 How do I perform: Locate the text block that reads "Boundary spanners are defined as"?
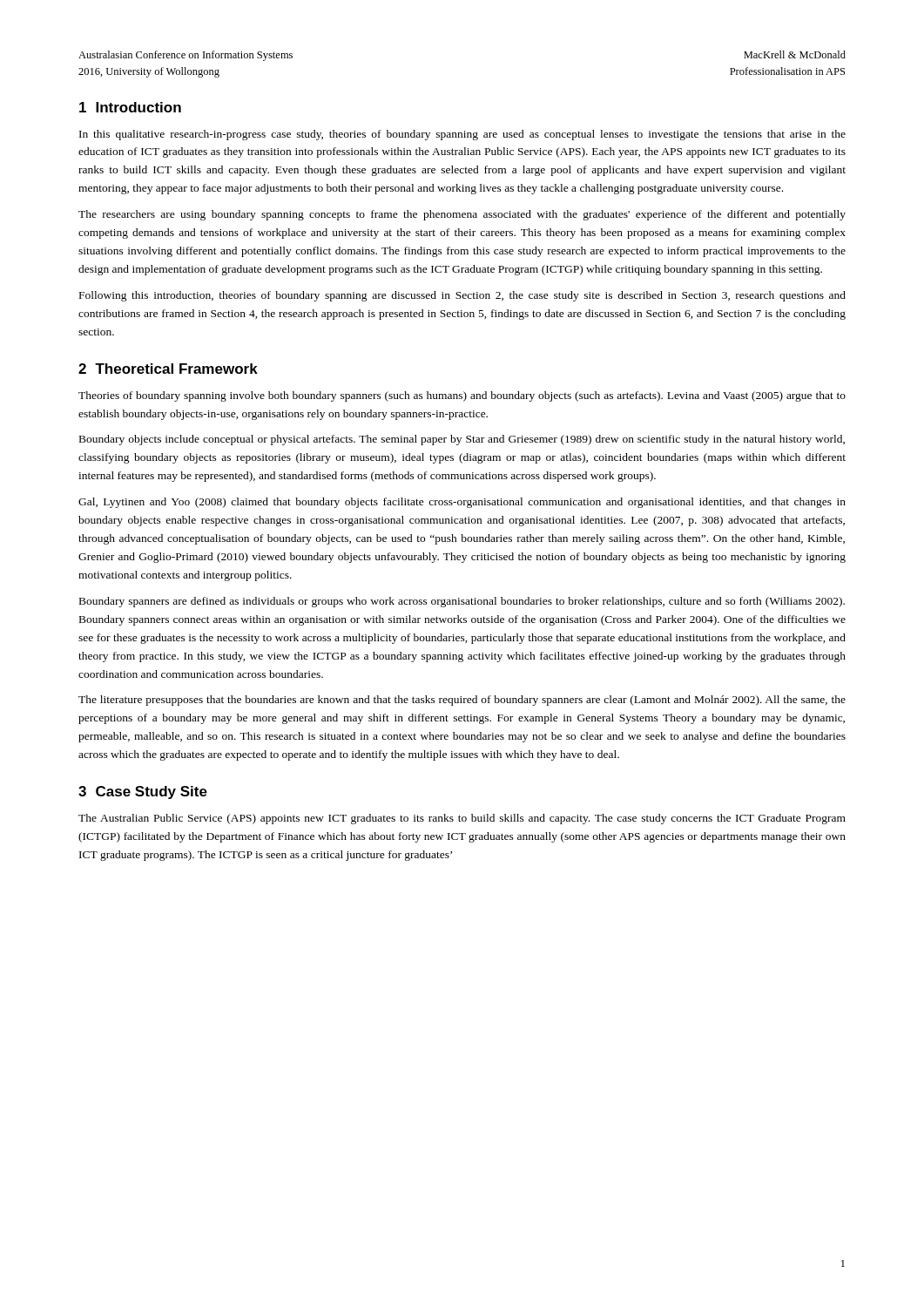pos(462,638)
